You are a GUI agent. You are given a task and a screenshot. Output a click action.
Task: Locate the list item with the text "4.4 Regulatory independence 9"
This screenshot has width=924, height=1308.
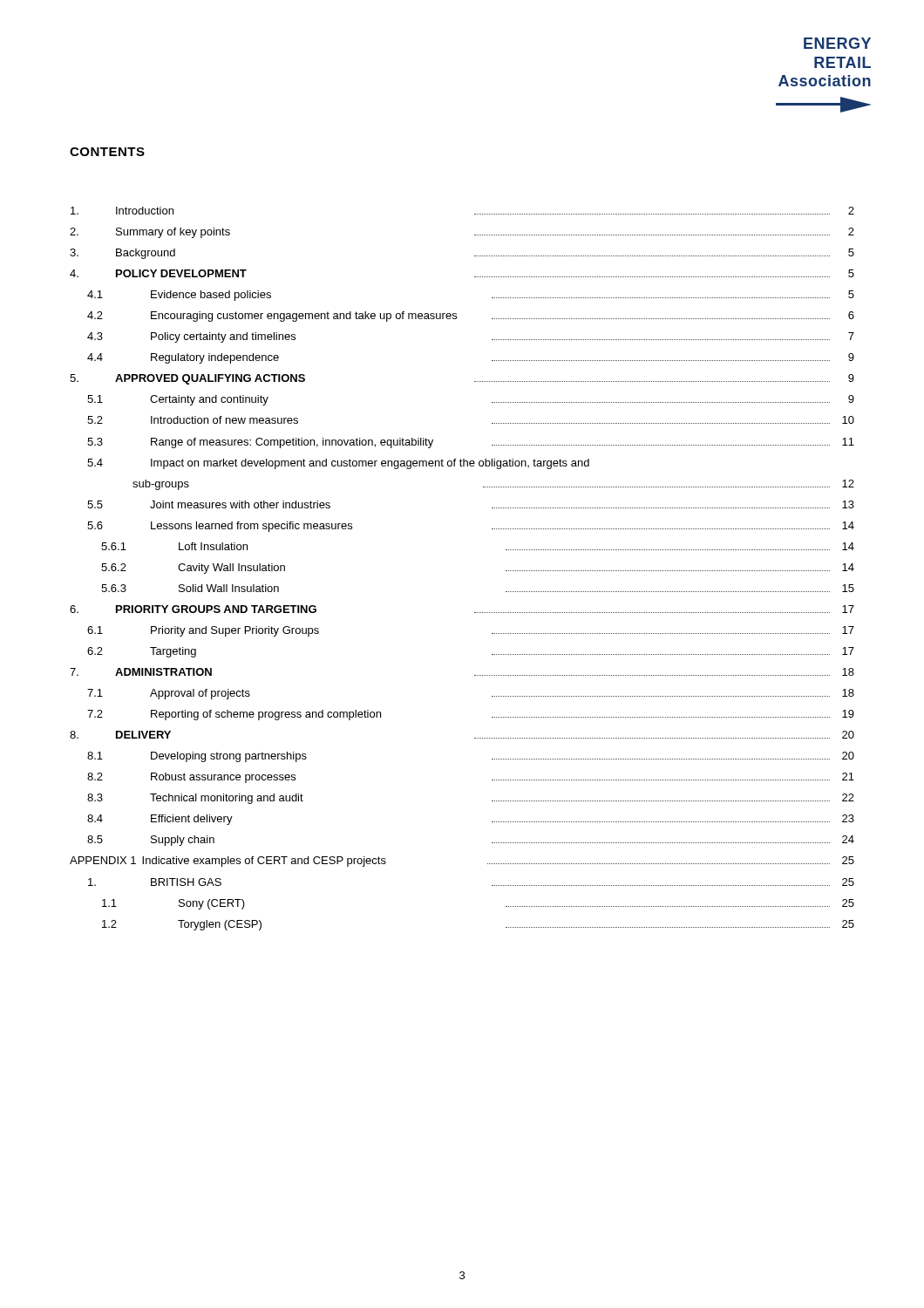(90, 359)
